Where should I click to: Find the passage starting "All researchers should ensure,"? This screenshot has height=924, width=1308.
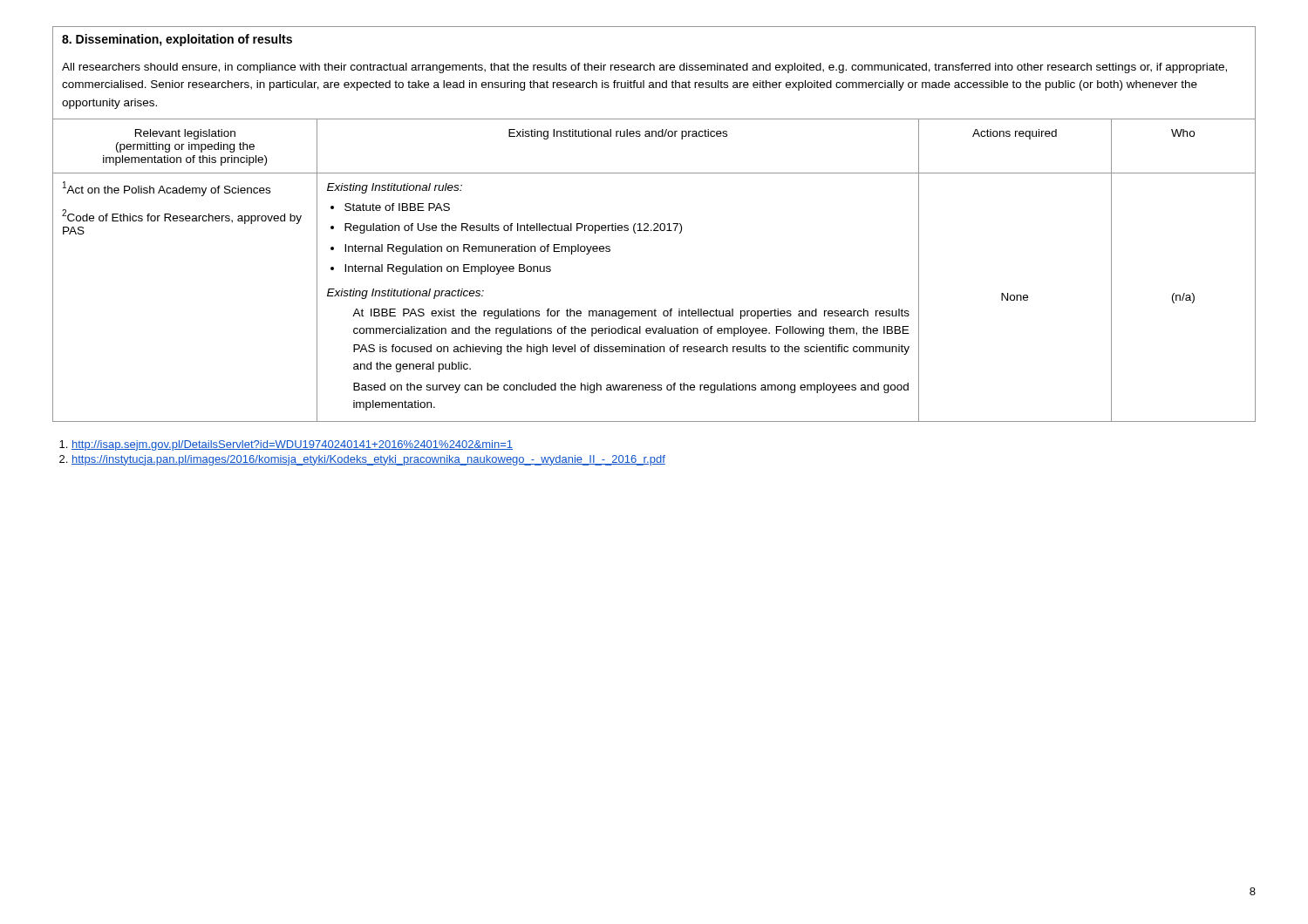(x=645, y=84)
